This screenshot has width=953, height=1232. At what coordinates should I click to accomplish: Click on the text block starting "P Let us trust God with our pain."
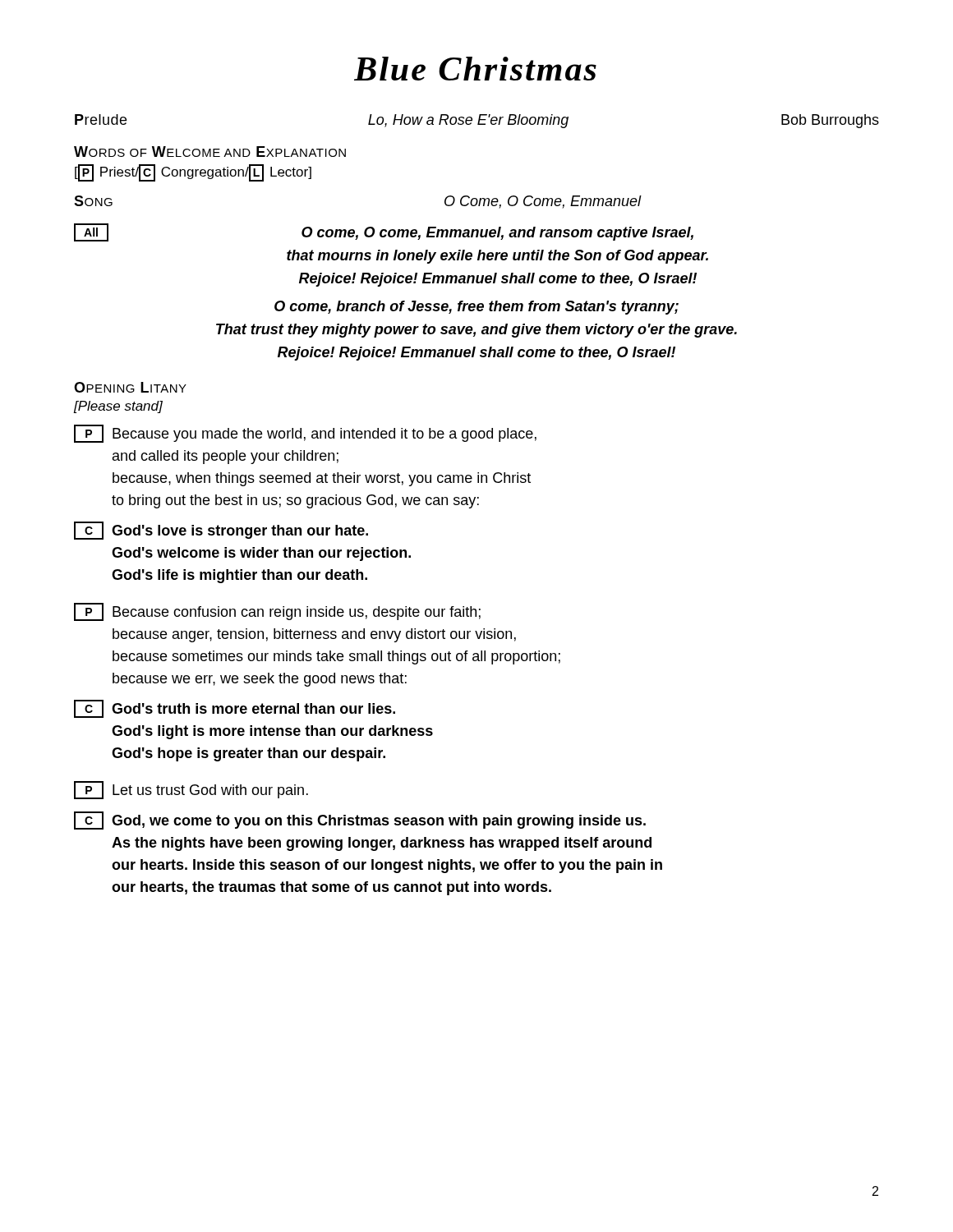[191, 790]
